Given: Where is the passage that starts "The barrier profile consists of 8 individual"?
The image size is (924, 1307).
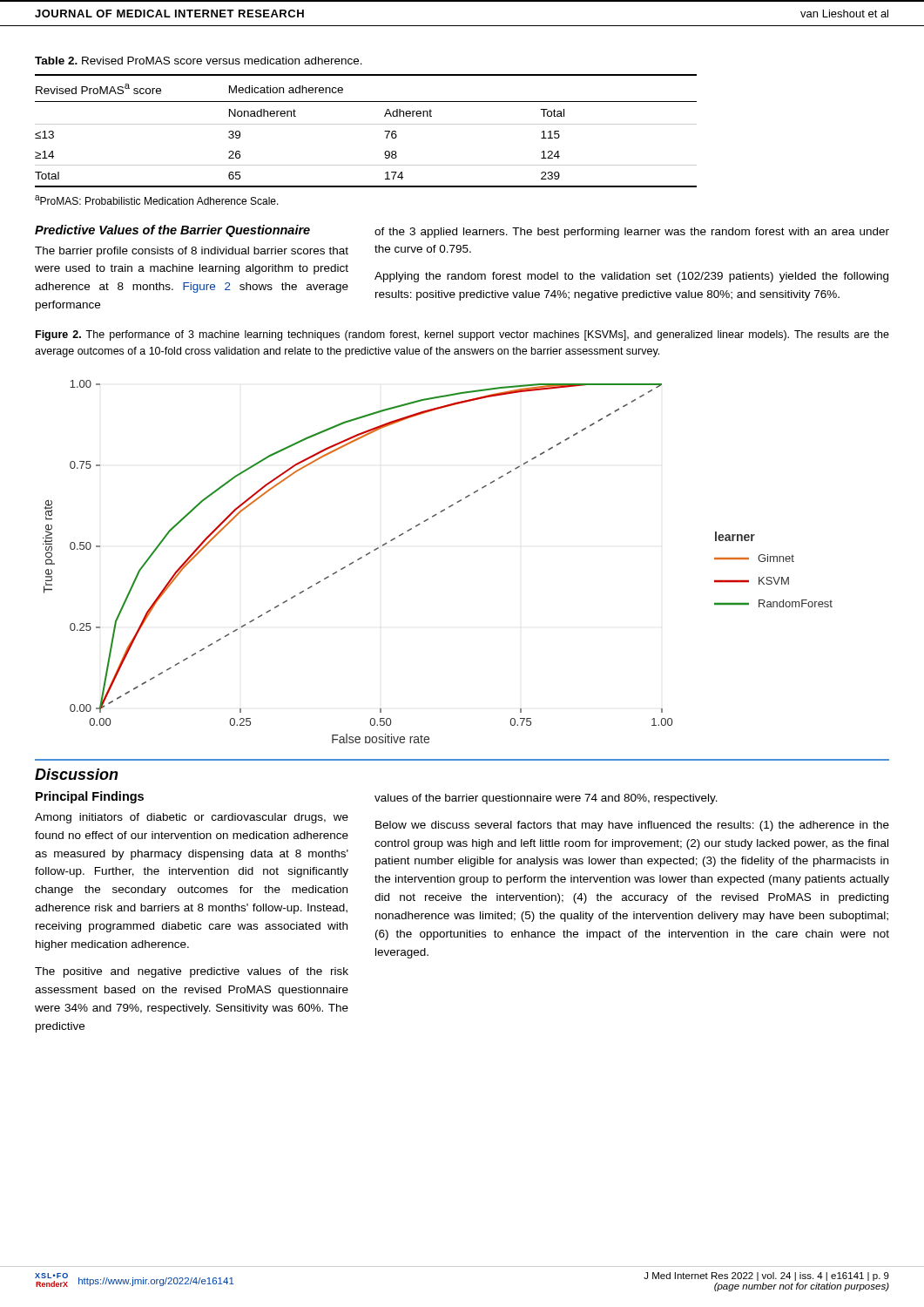Looking at the screenshot, I should (192, 277).
